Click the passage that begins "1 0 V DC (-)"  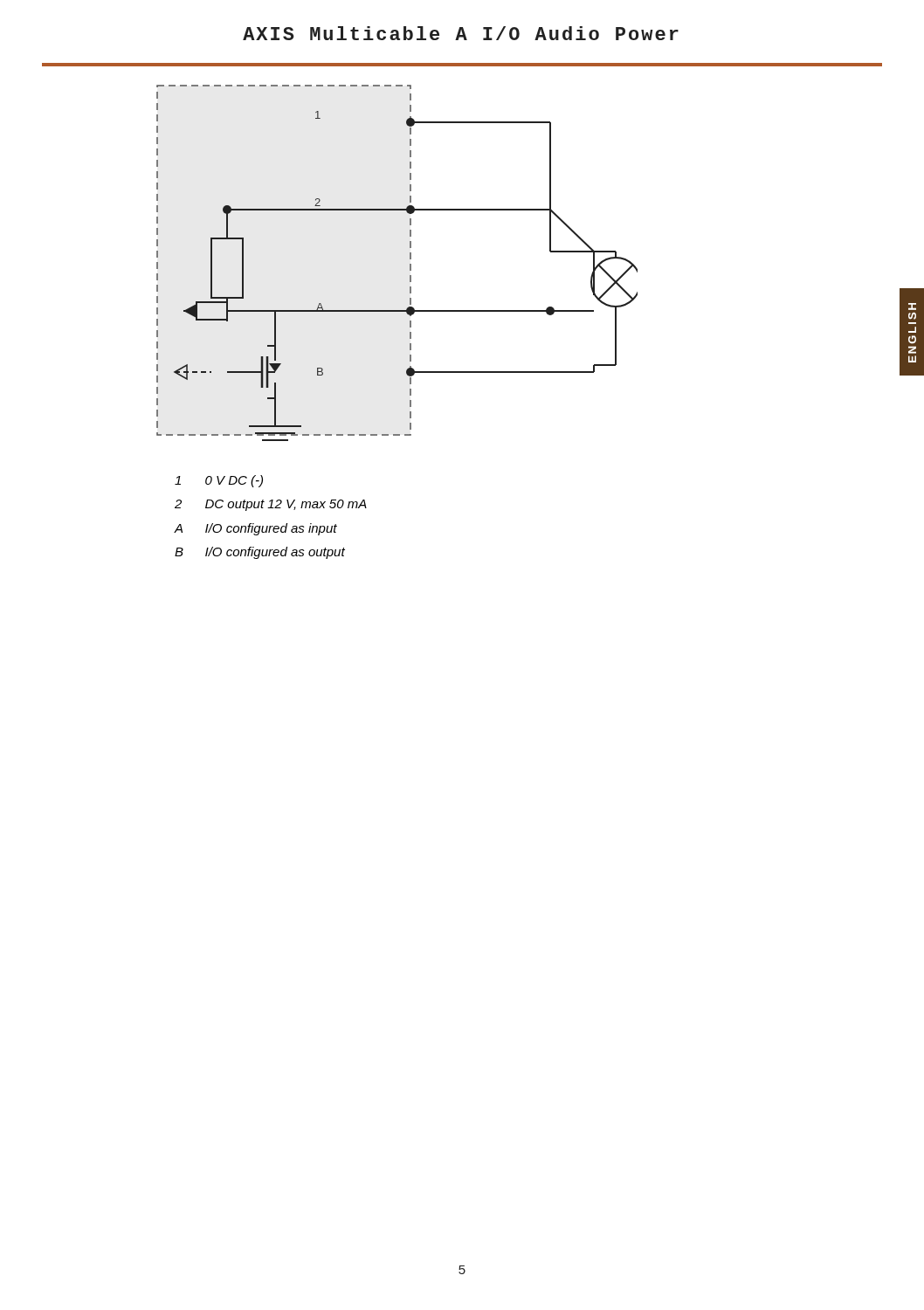271,516
